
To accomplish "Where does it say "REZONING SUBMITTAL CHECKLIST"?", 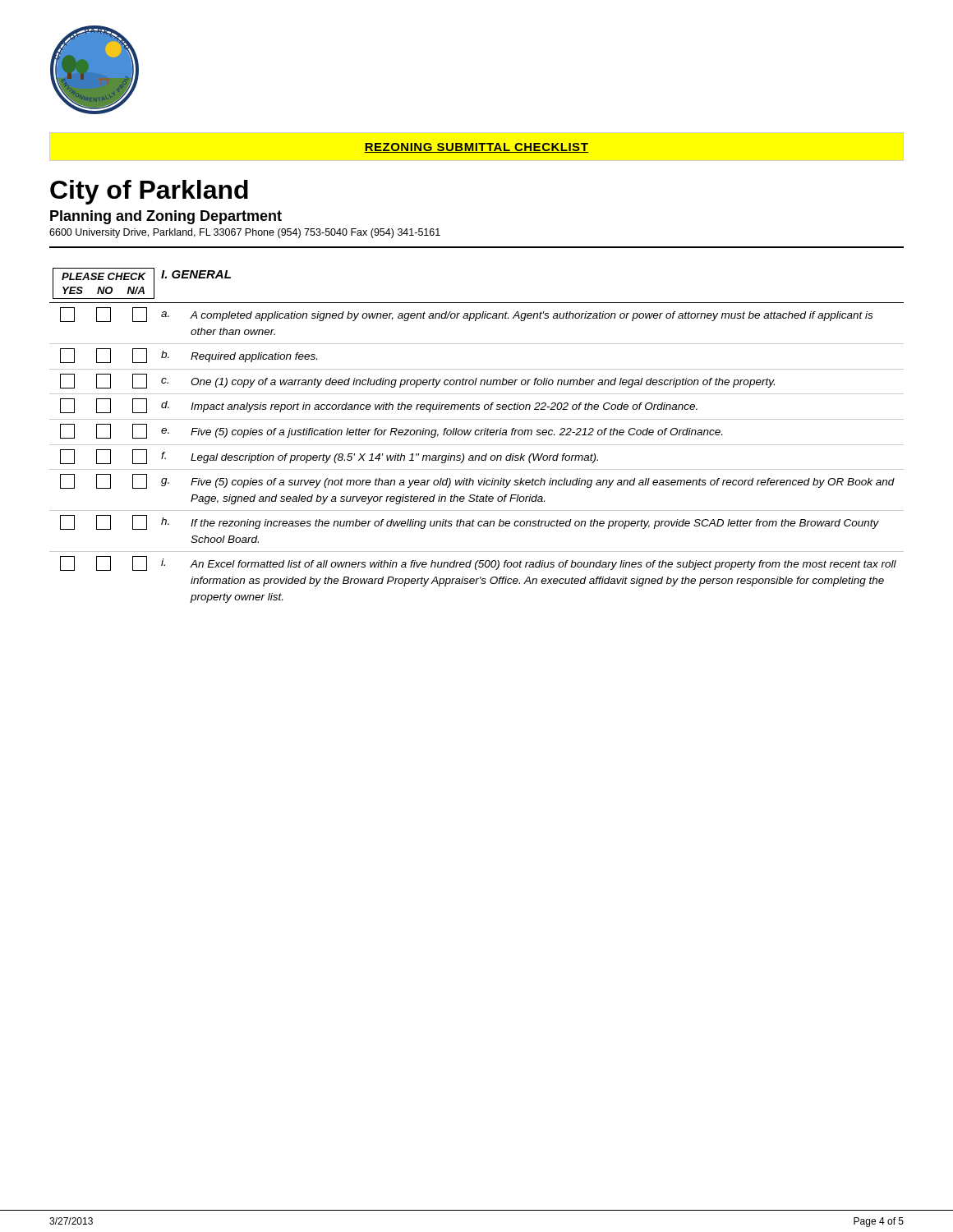I will coord(476,147).
